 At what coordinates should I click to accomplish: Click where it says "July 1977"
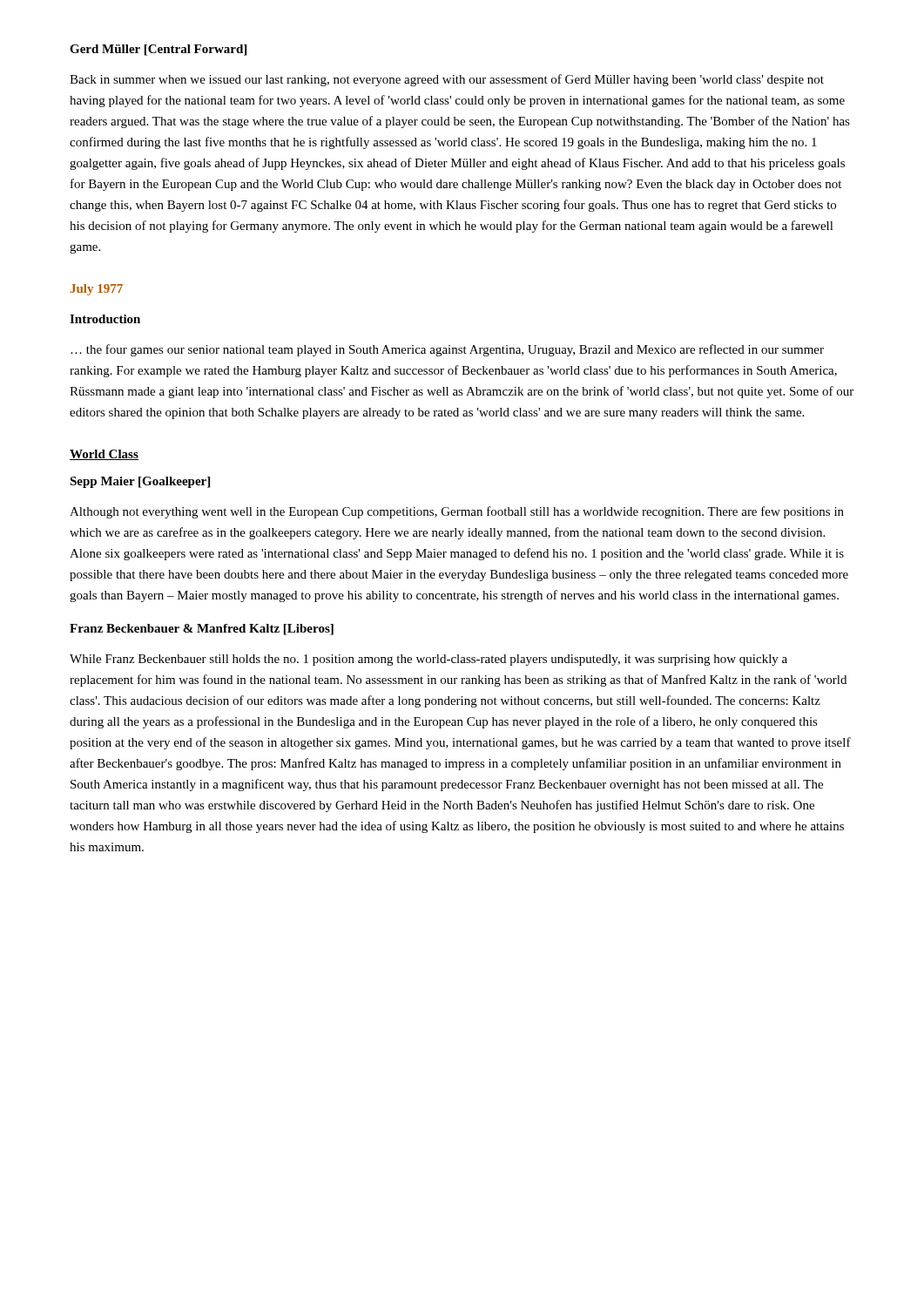[x=96, y=288]
